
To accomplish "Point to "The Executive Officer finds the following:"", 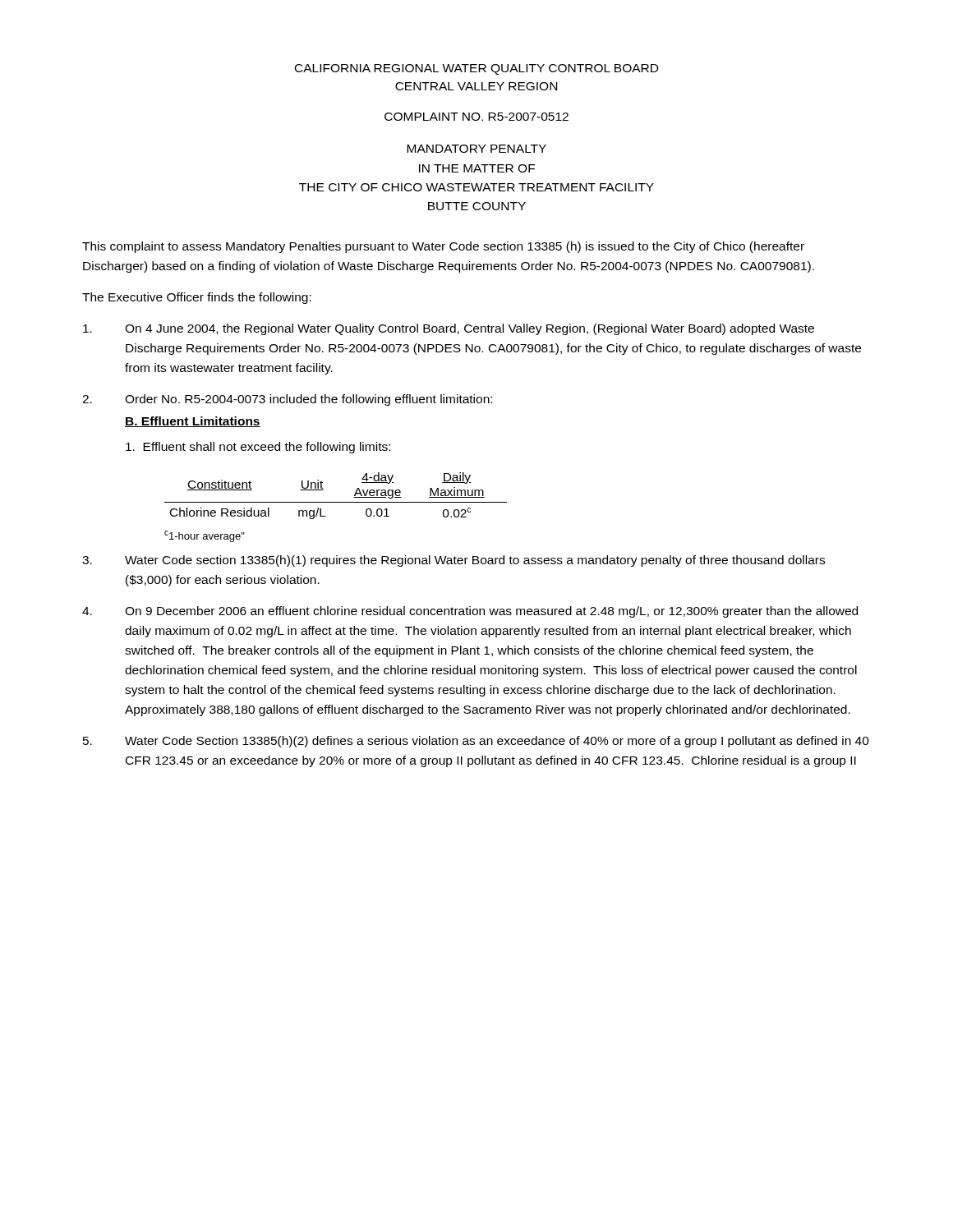I will 197,297.
